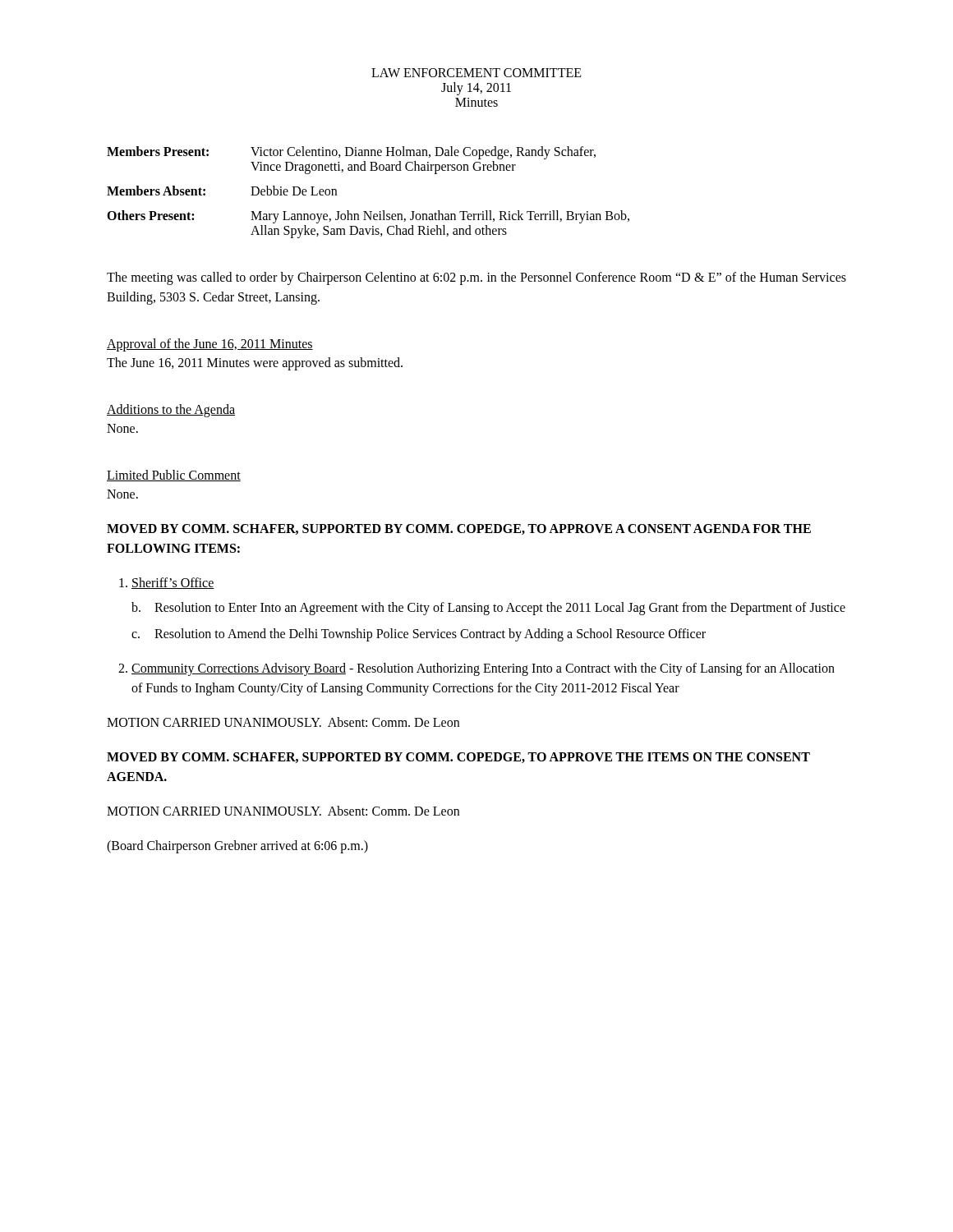Click on the section header that says "Additions to the Agenda"
Image resolution: width=953 pixels, height=1232 pixels.
coord(171,410)
